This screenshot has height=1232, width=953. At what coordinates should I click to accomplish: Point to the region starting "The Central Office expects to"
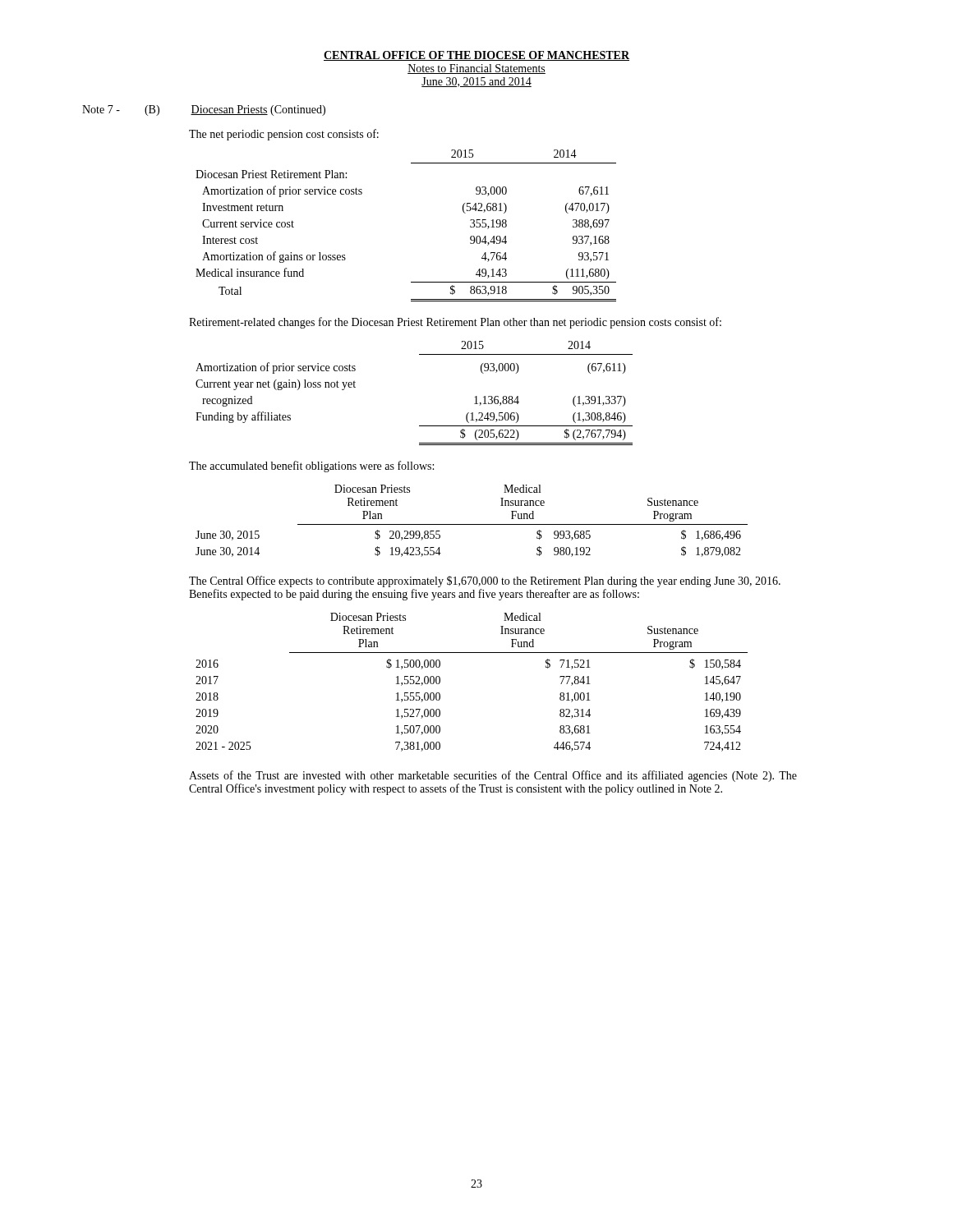coord(485,588)
